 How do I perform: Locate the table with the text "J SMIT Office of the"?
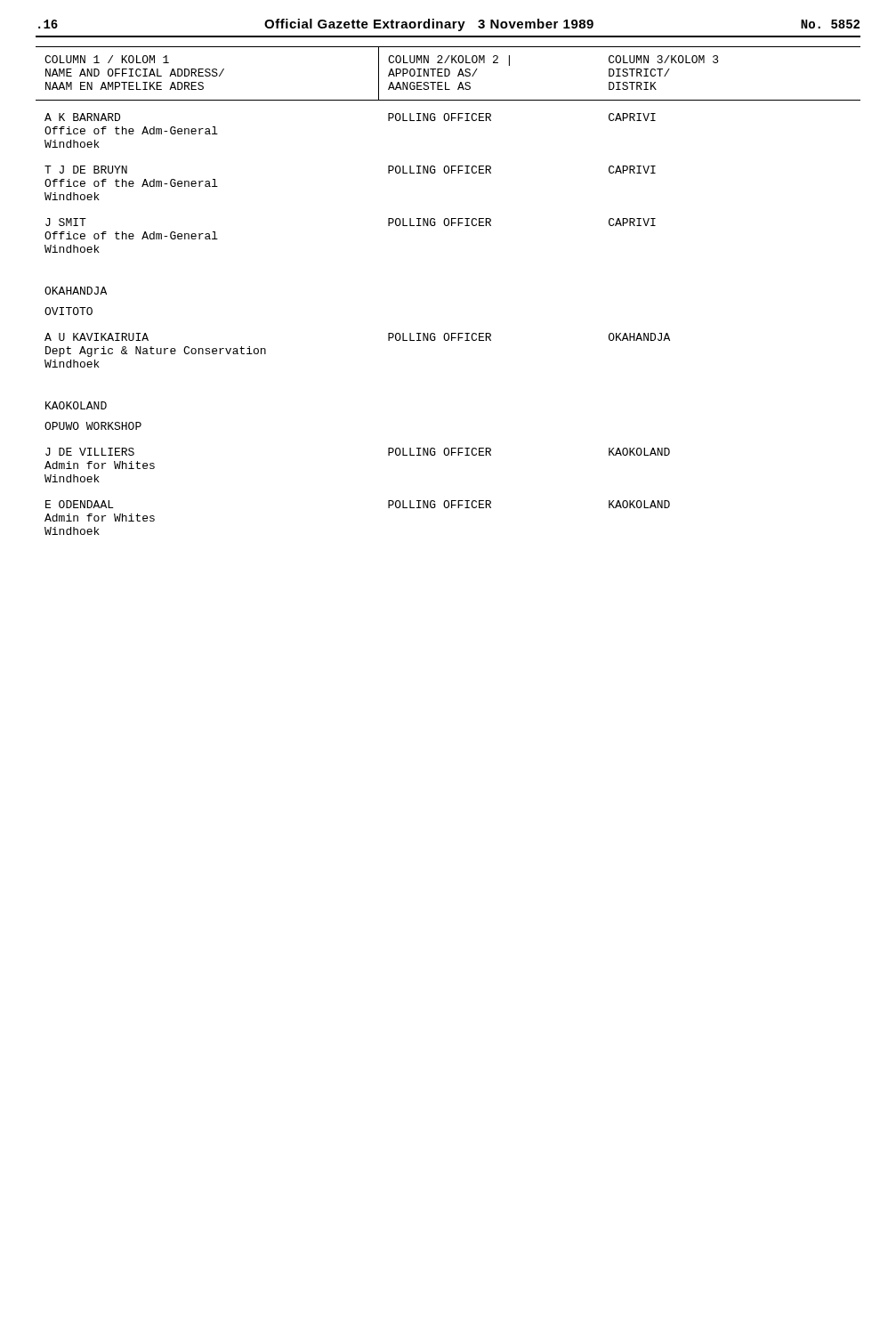pos(448,293)
